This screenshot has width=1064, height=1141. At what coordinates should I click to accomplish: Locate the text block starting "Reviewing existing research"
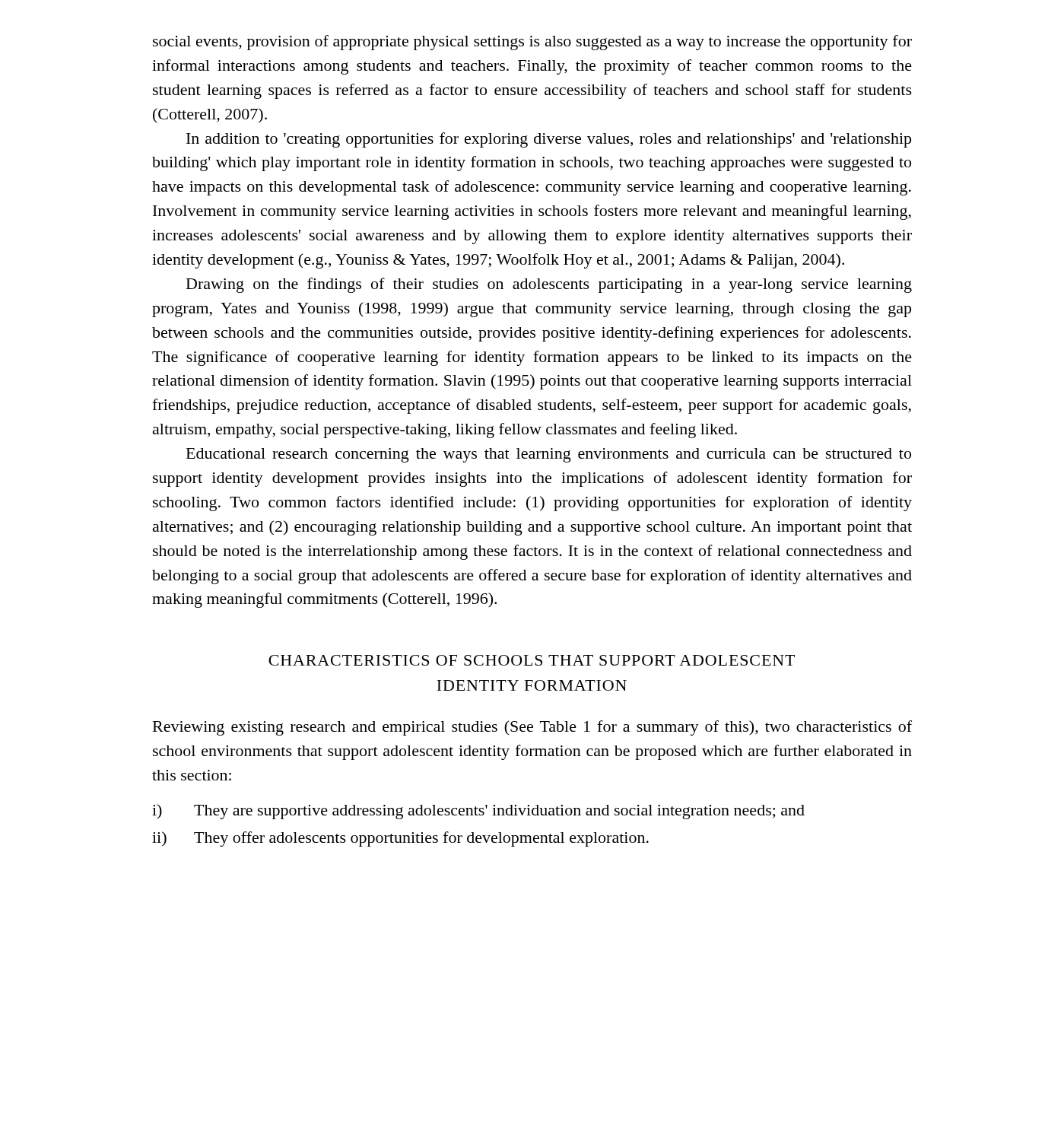(x=532, y=751)
